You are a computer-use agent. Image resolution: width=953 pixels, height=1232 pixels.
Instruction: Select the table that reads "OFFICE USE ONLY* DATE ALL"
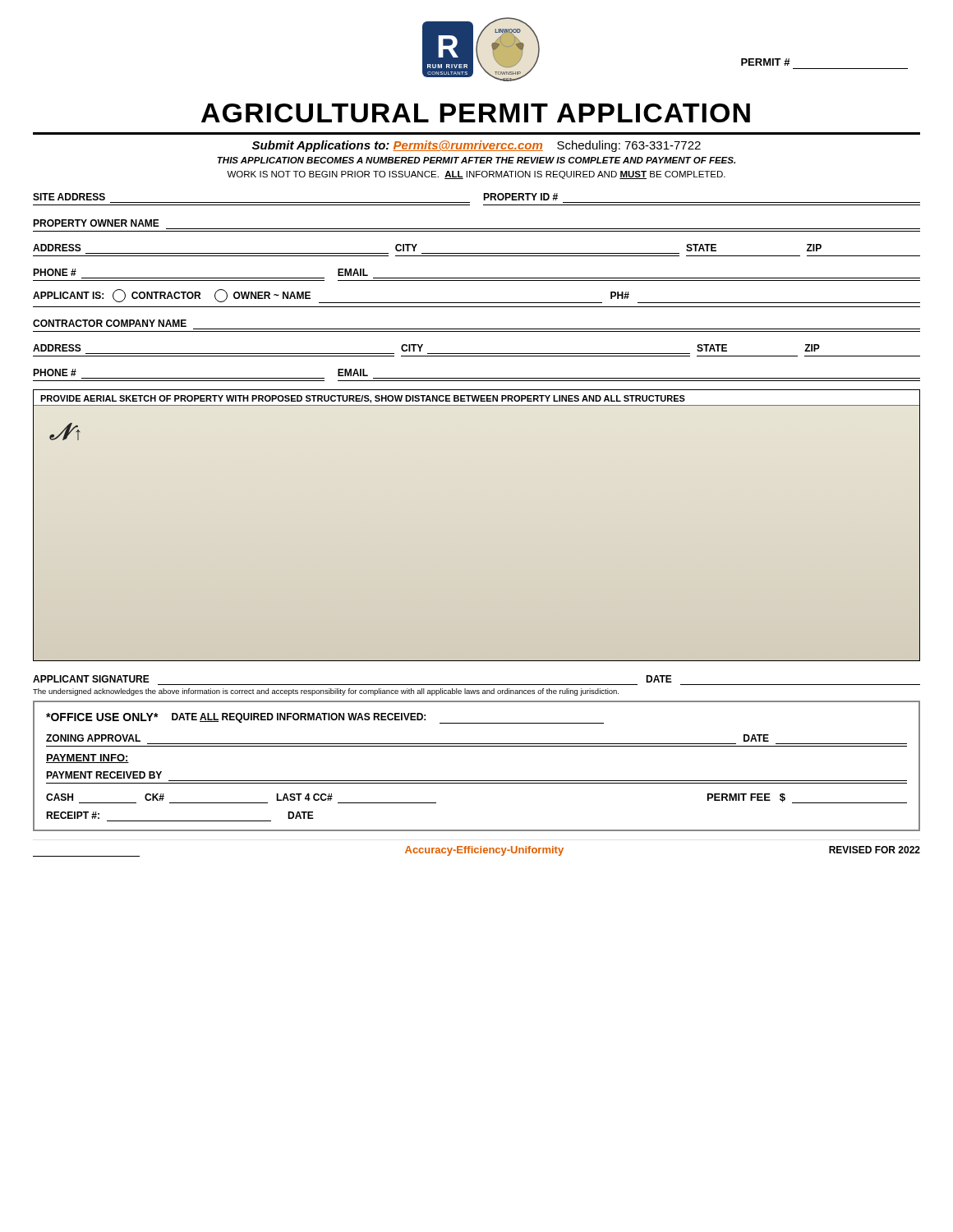tap(476, 765)
